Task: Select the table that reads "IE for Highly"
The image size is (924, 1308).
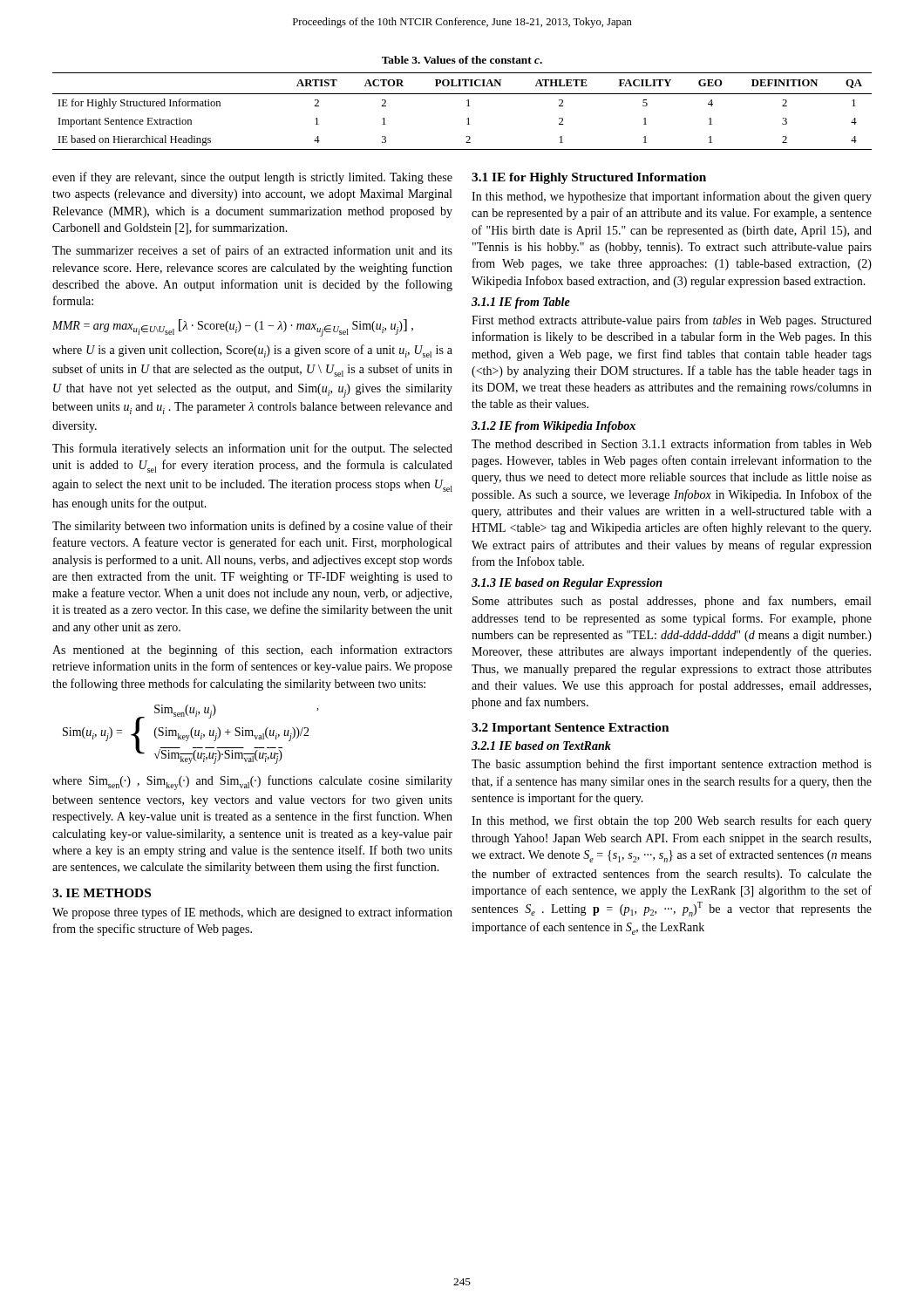Action: tap(462, 111)
